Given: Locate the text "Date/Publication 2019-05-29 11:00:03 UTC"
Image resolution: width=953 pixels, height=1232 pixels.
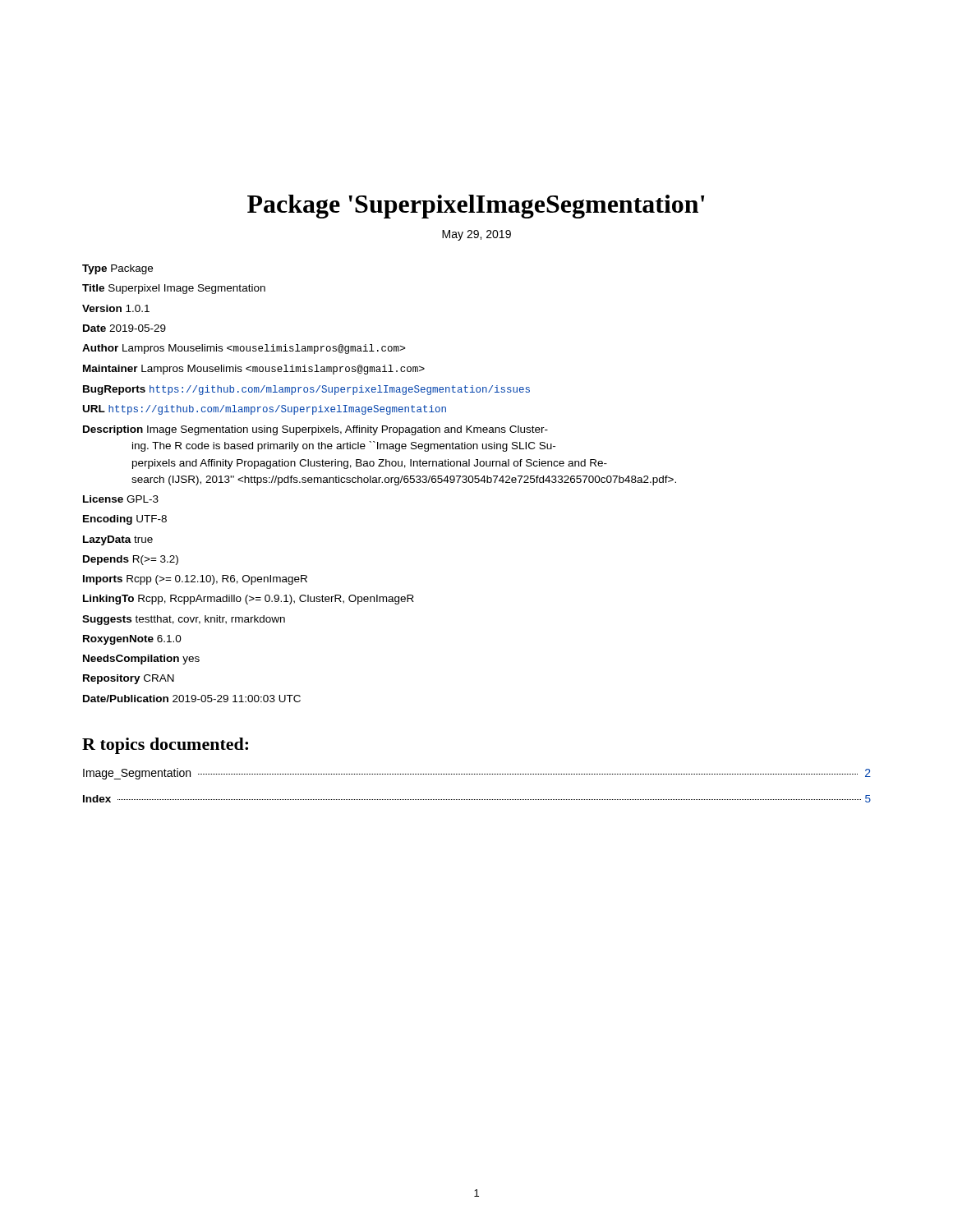Looking at the screenshot, I should 192,698.
